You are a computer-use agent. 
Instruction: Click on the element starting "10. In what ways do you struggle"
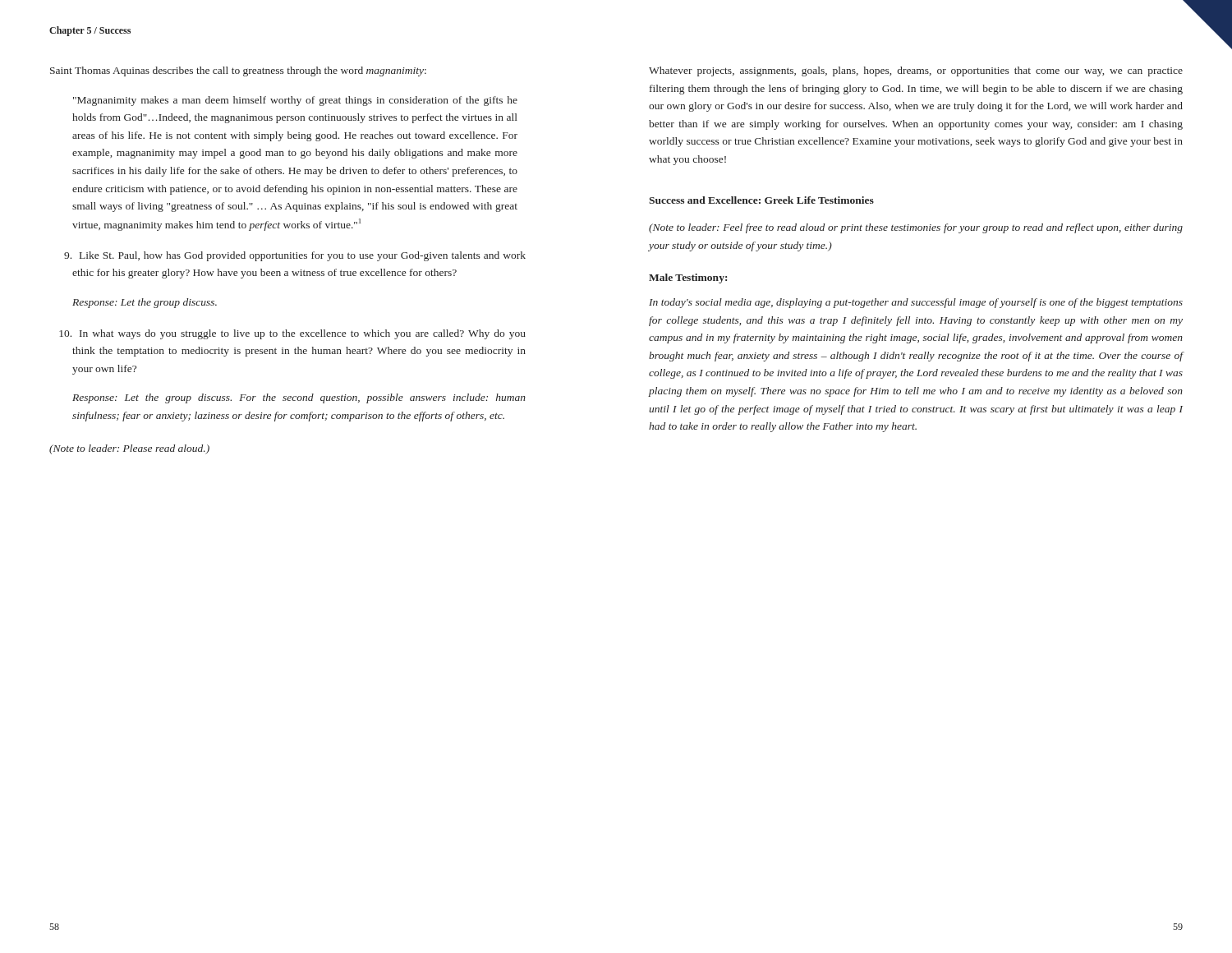click(x=287, y=351)
